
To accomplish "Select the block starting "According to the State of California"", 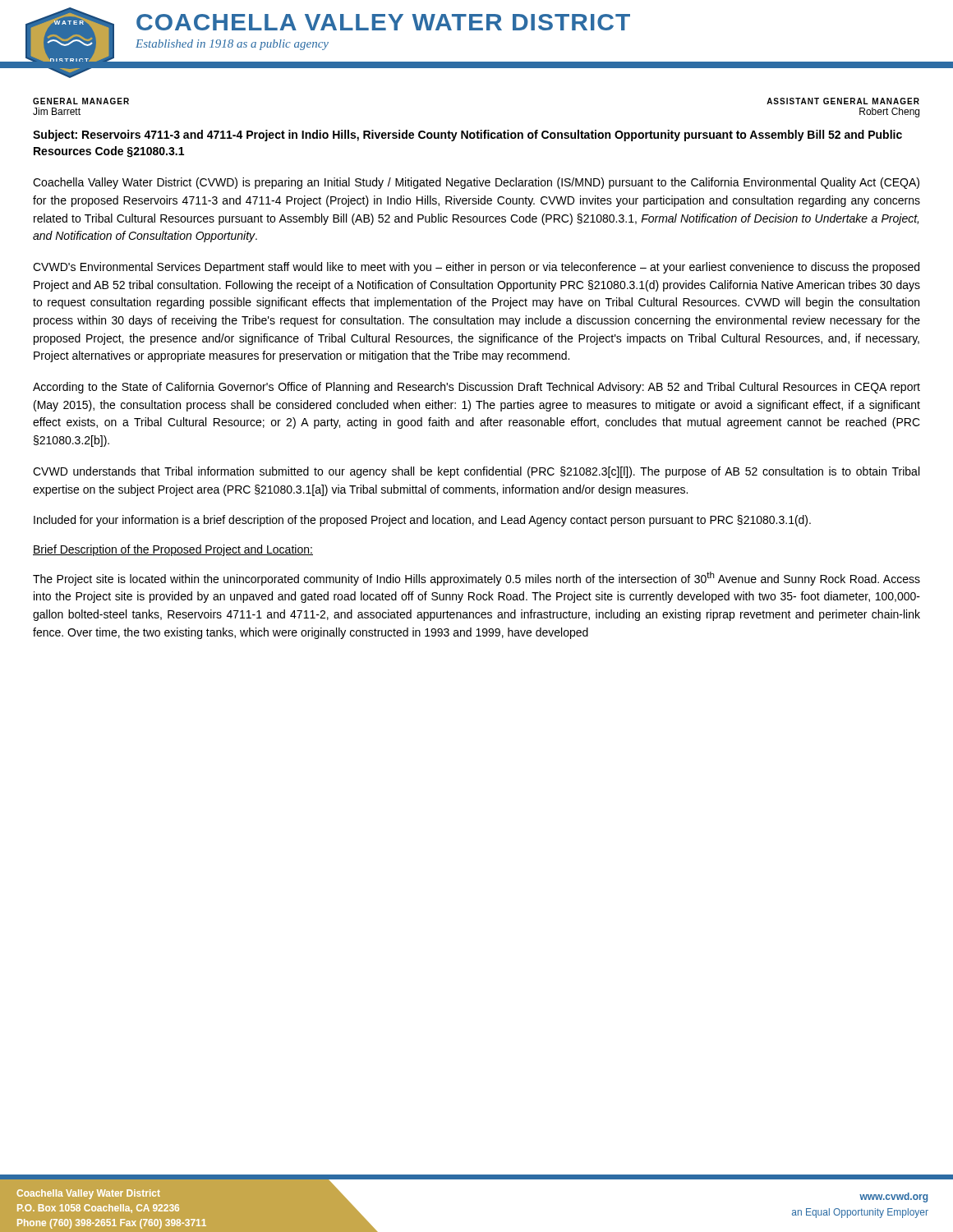I will (x=476, y=414).
